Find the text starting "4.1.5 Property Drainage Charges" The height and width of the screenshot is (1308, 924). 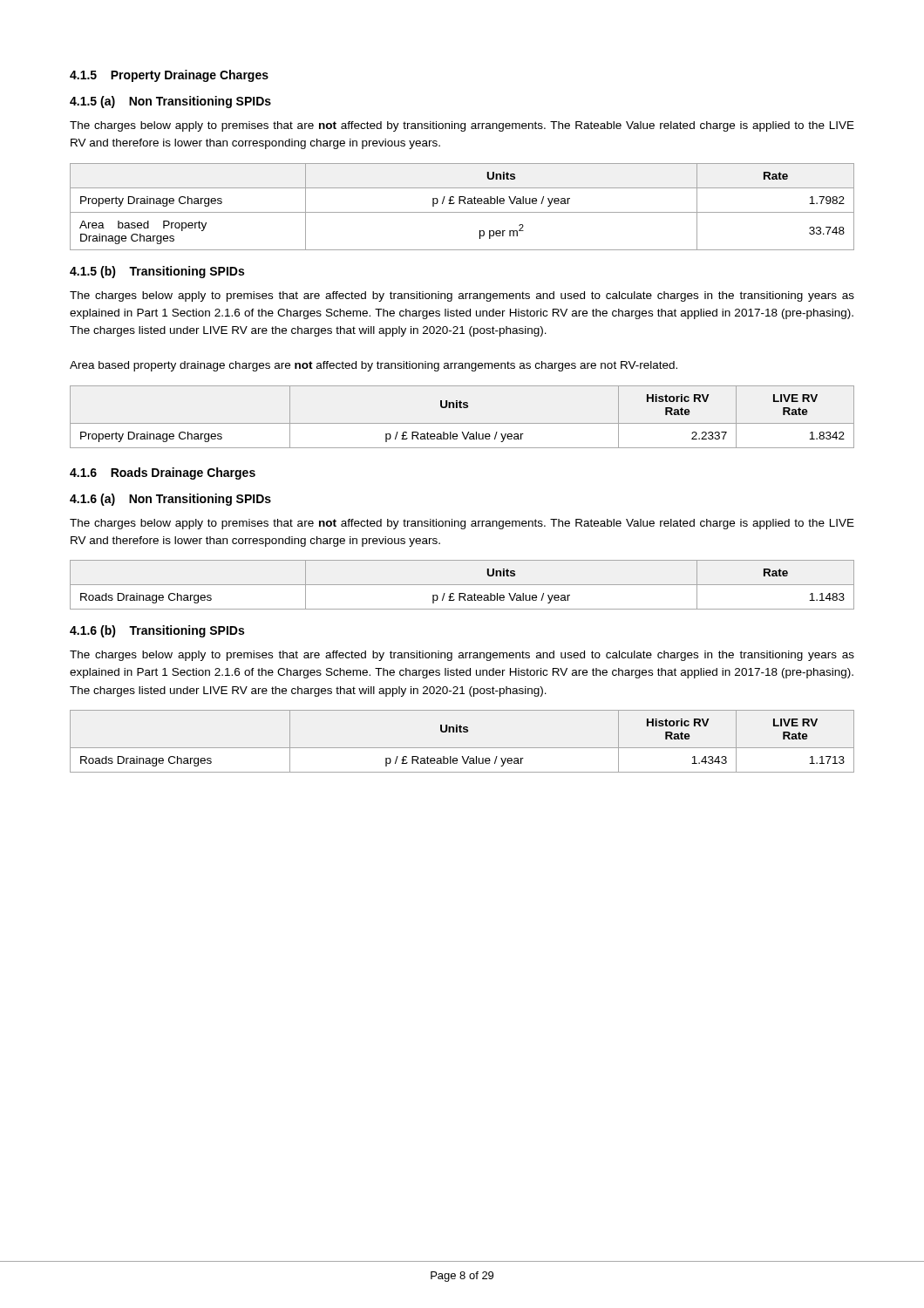click(169, 75)
